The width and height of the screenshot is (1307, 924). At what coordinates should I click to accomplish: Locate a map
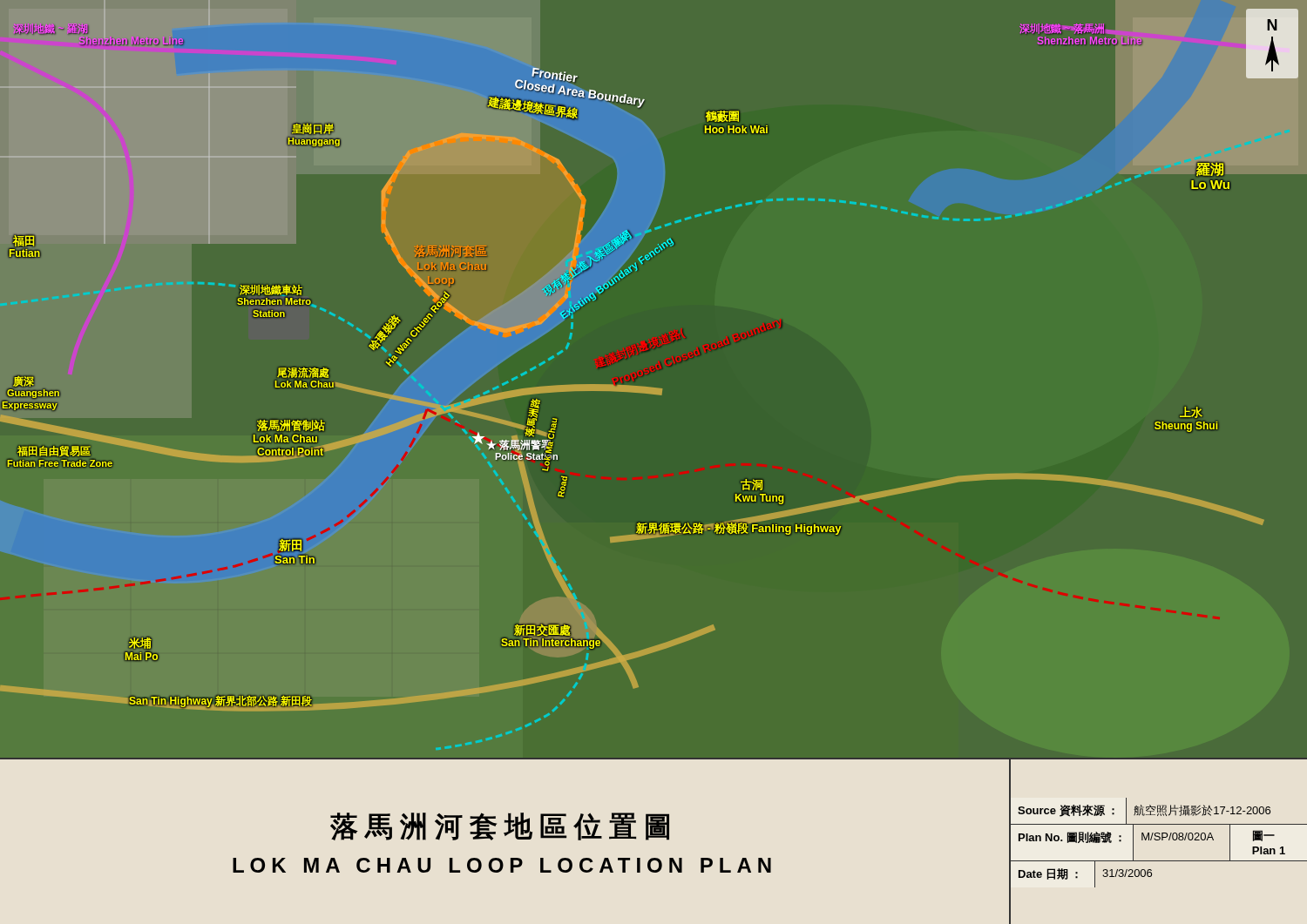click(x=654, y=379)
